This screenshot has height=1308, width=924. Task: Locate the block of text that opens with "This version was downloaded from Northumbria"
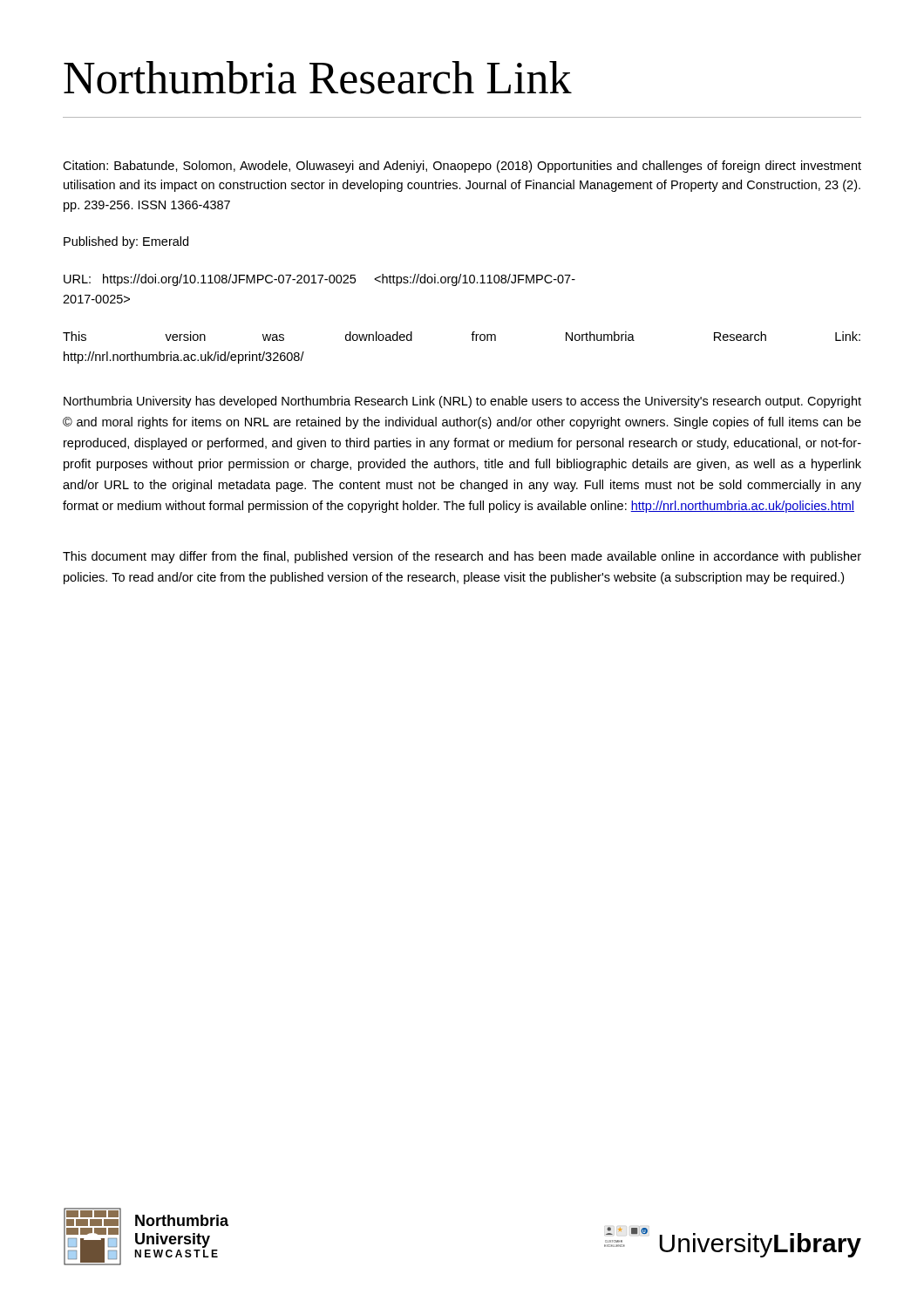pyautogui.click(x=462, y=347)
